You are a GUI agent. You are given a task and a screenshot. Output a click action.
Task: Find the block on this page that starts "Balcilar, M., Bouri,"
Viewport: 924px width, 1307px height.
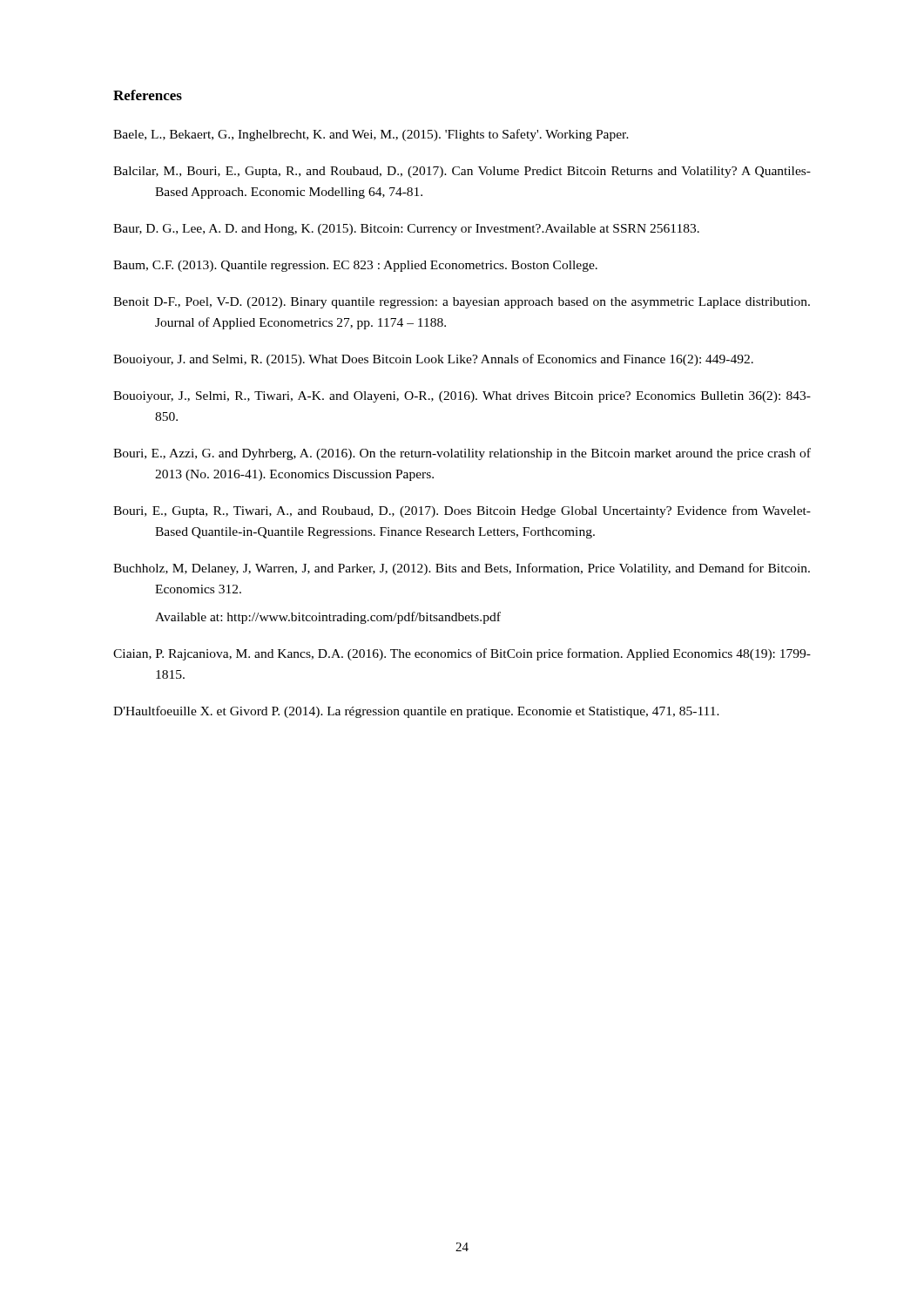tap(462, 181)
